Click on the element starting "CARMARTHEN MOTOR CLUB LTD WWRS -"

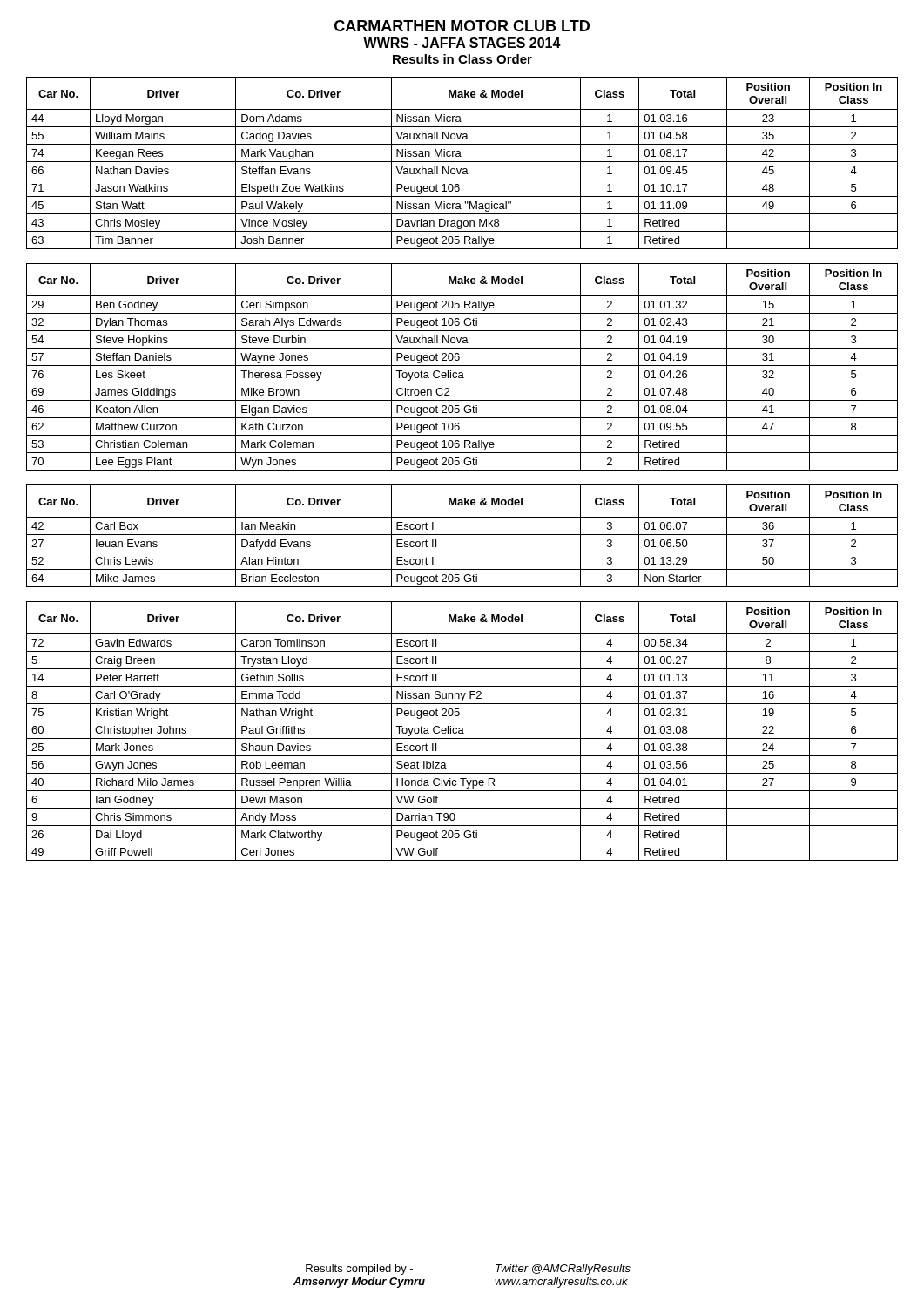point(462,42)
